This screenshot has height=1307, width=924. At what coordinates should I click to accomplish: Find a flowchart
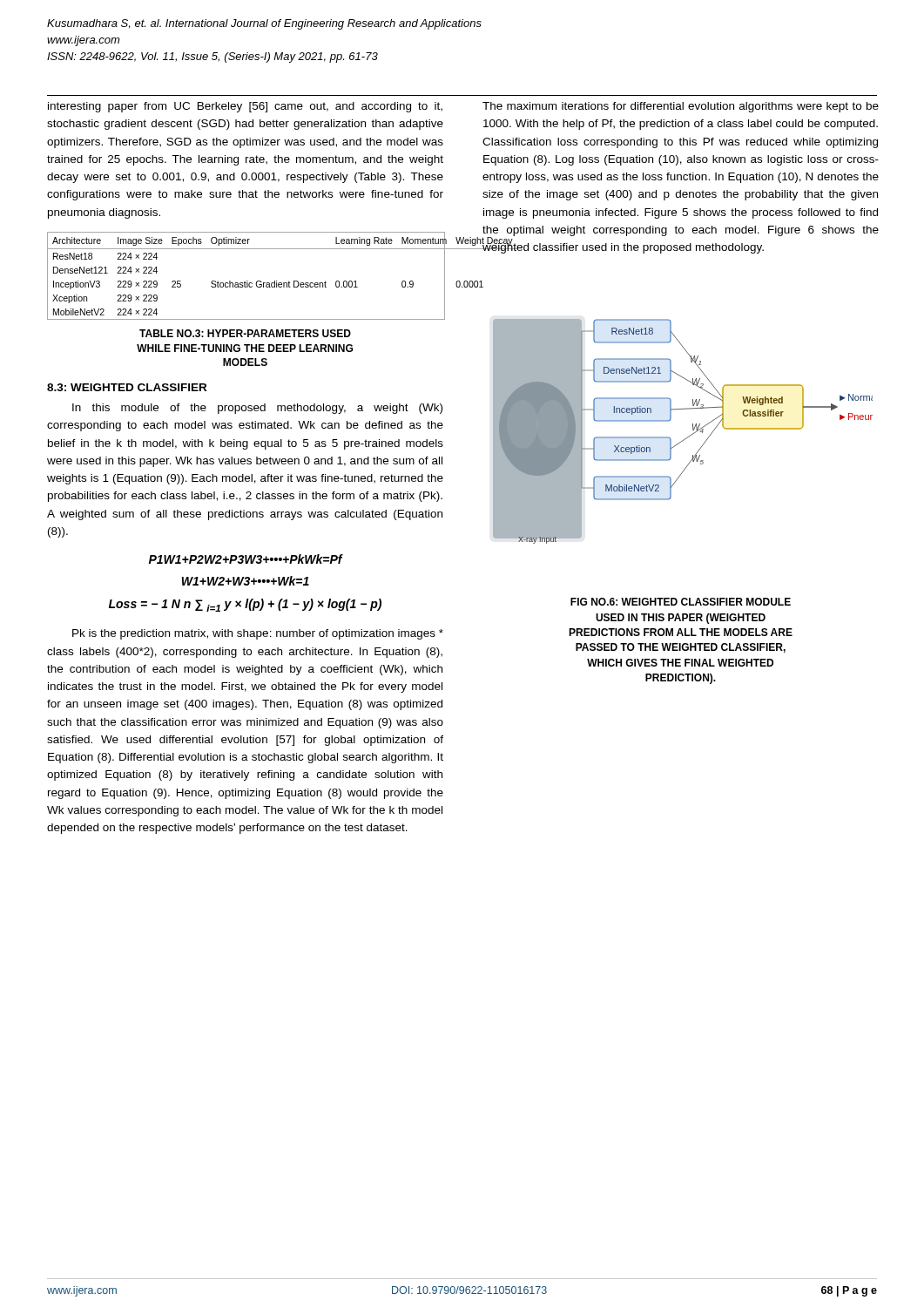click(681, 430)
